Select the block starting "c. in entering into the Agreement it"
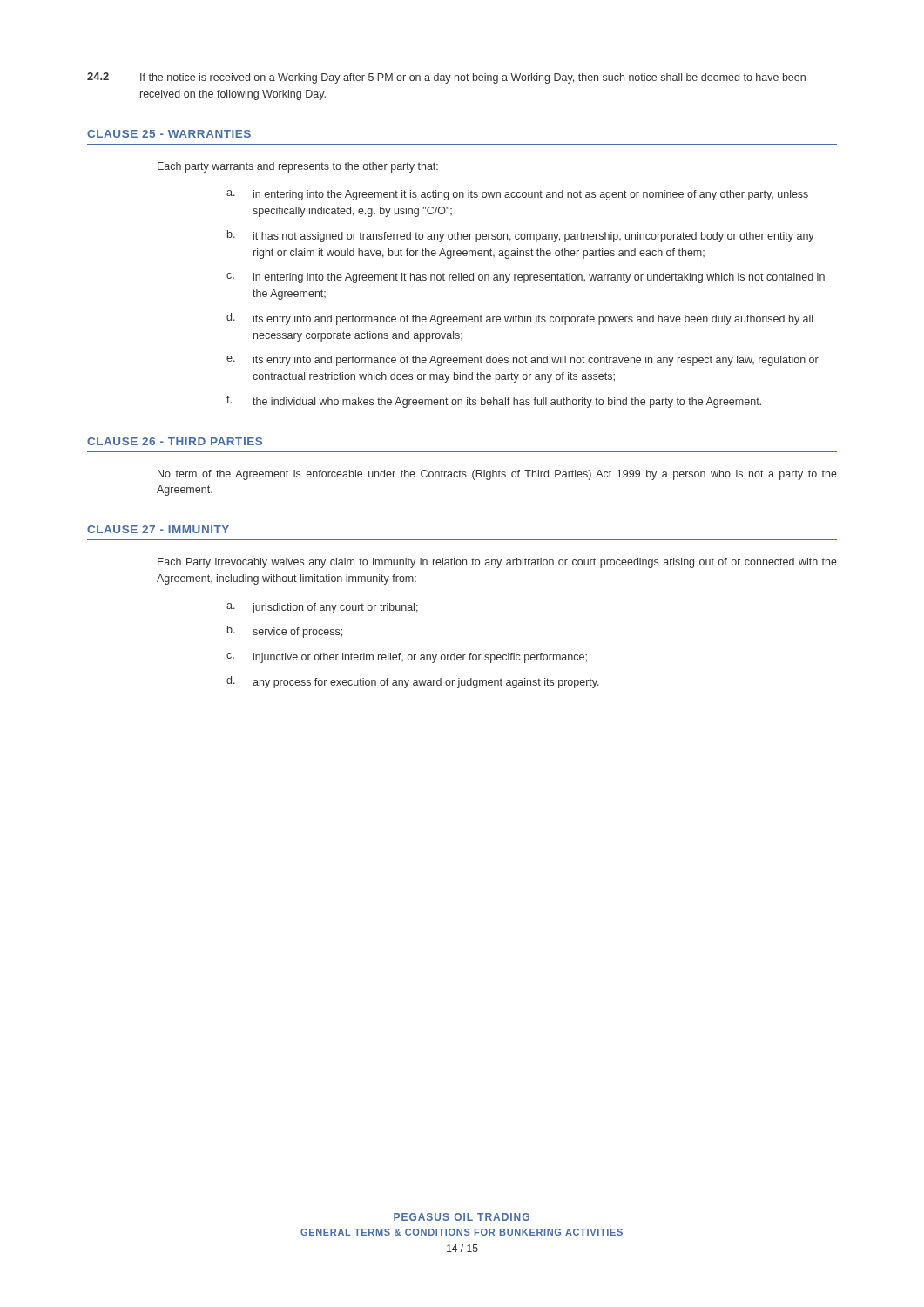 tap(532, 286)
